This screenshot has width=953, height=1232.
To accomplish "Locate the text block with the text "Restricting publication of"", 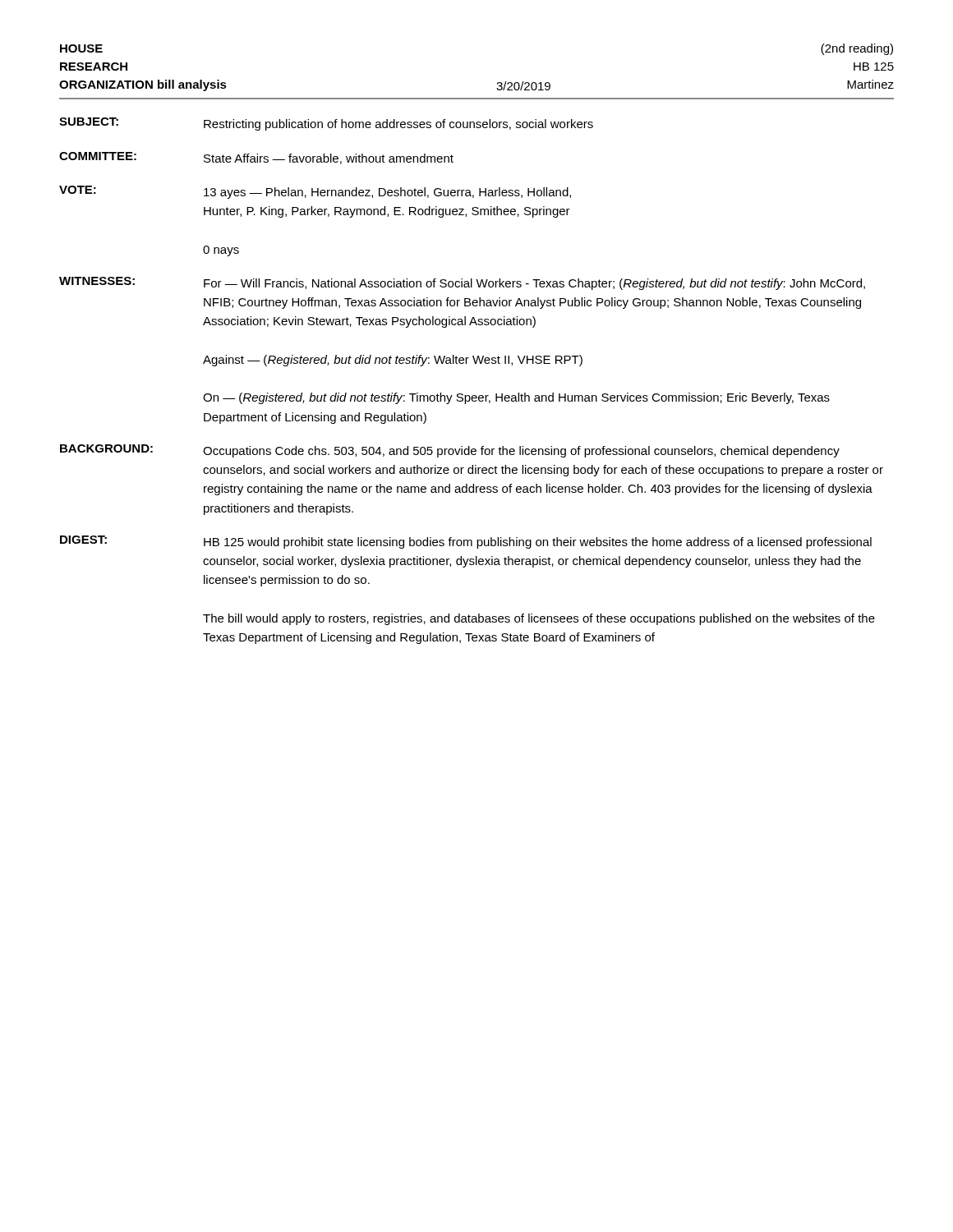I will pos(398,124).
